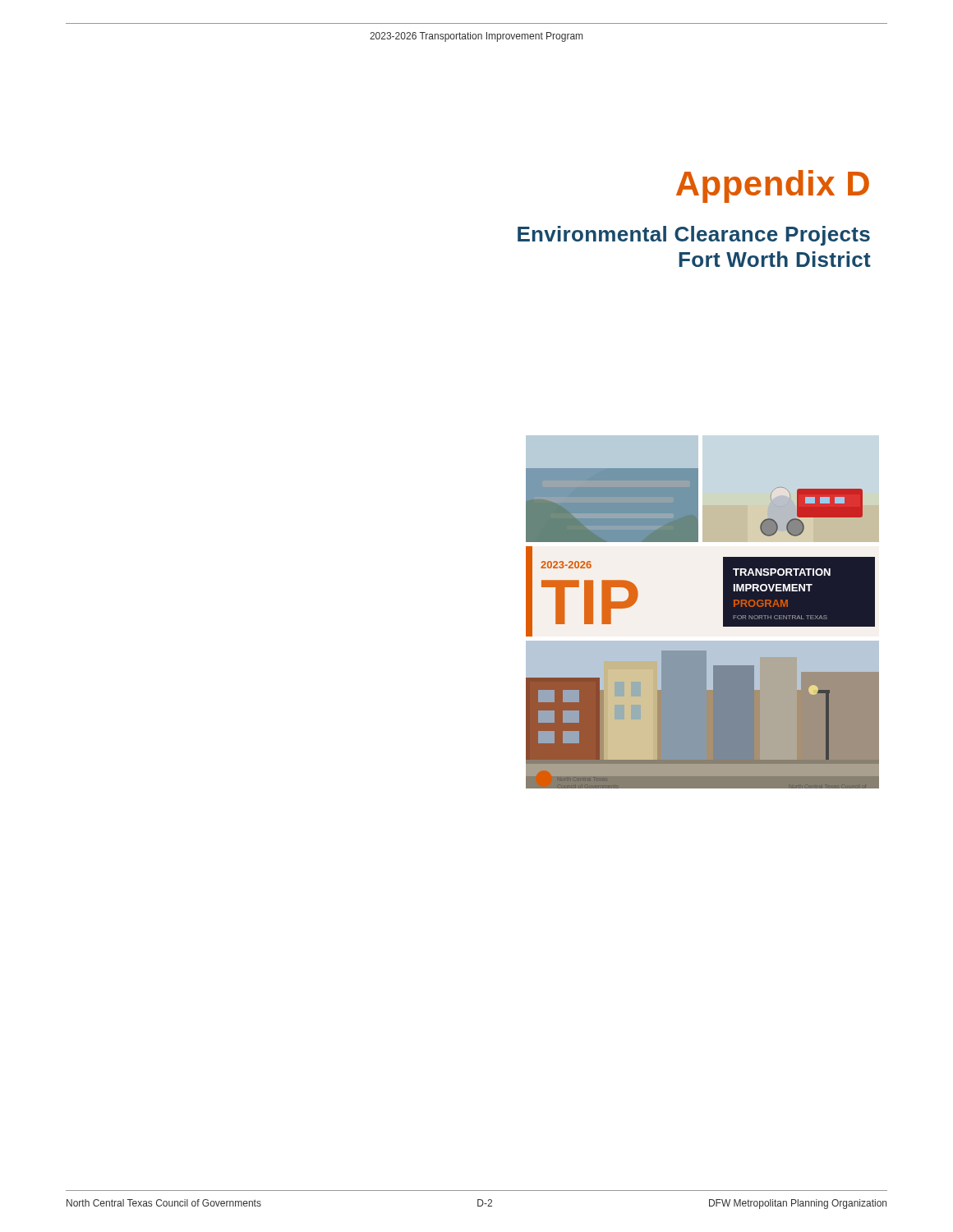Navigate to the region starting "Environmental Clearance Projects"
The height and width of the screenshot is (1232, 953).
[694, 247]
